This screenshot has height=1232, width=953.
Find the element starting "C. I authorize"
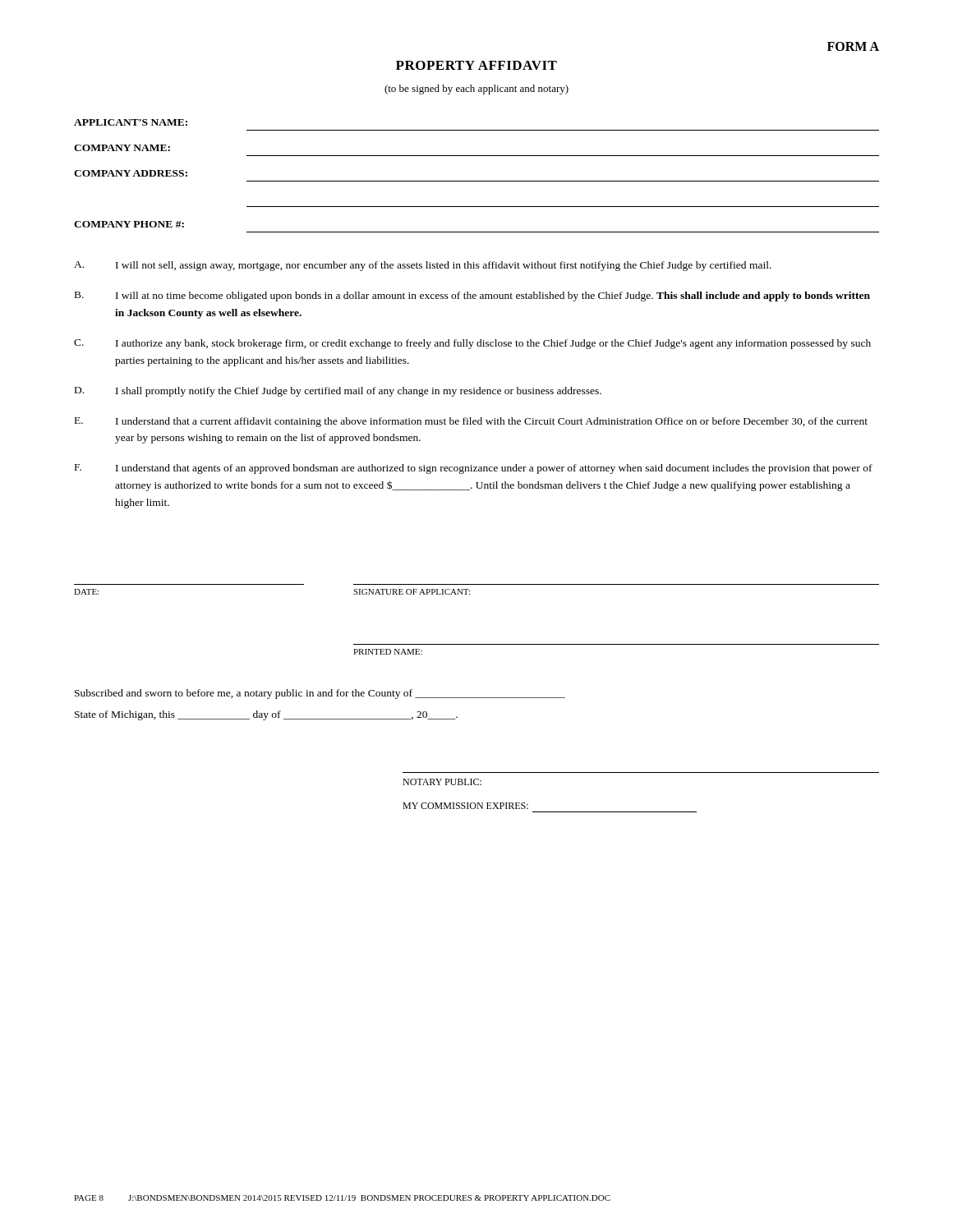(x=476, y=352)
